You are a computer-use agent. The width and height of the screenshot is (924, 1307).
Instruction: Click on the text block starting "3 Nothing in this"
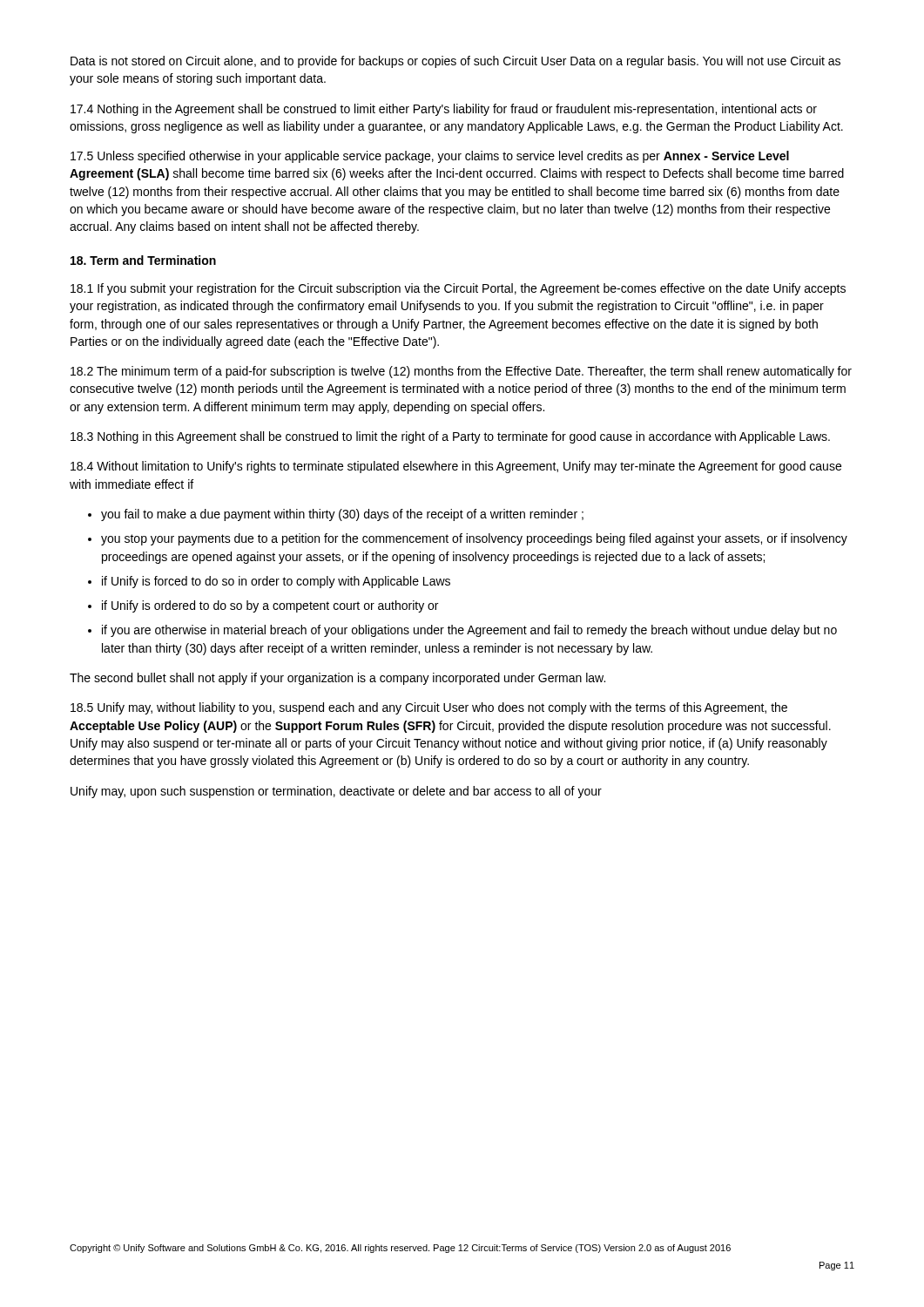tap(462, 437)
